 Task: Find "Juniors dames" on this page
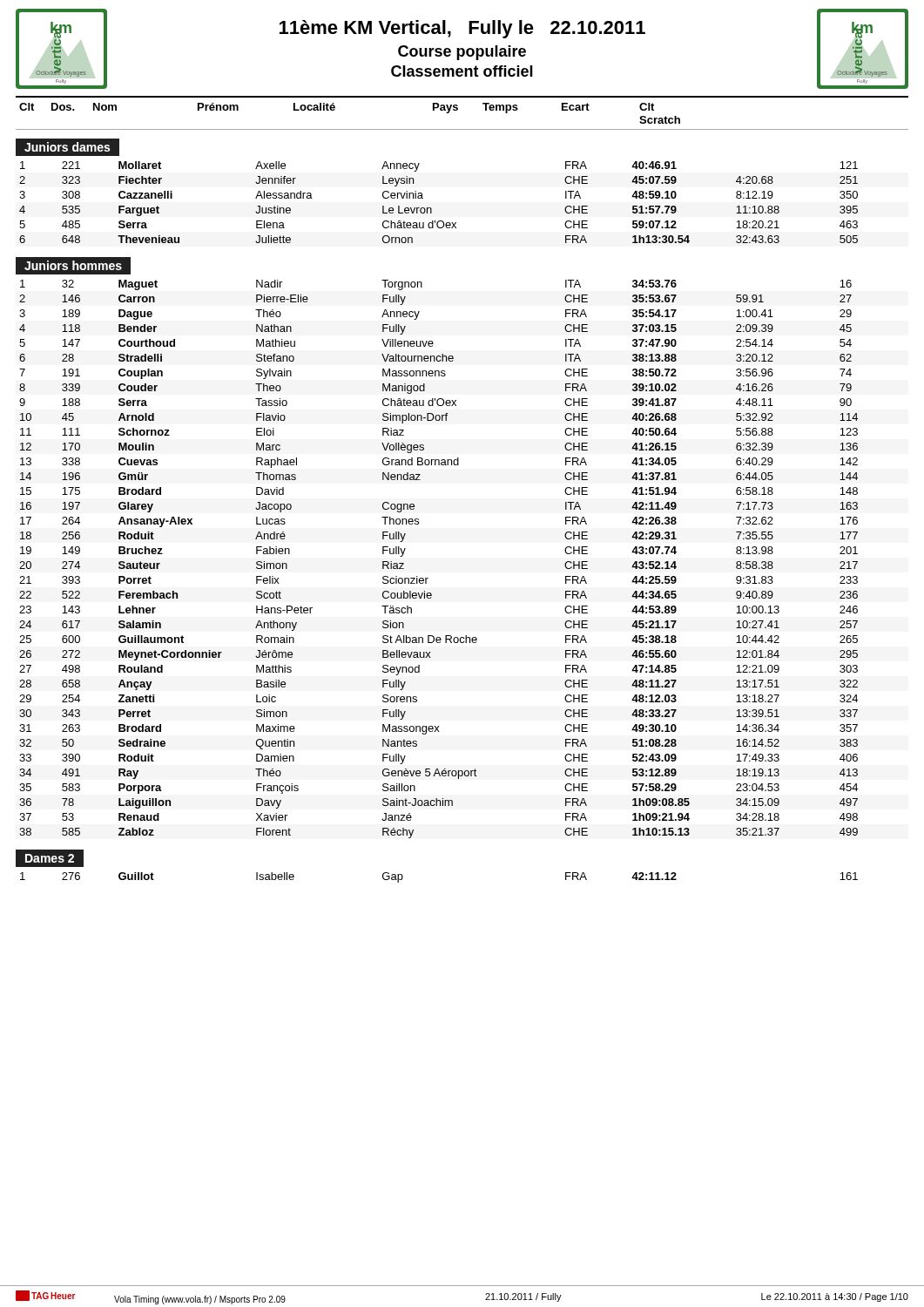67,147
